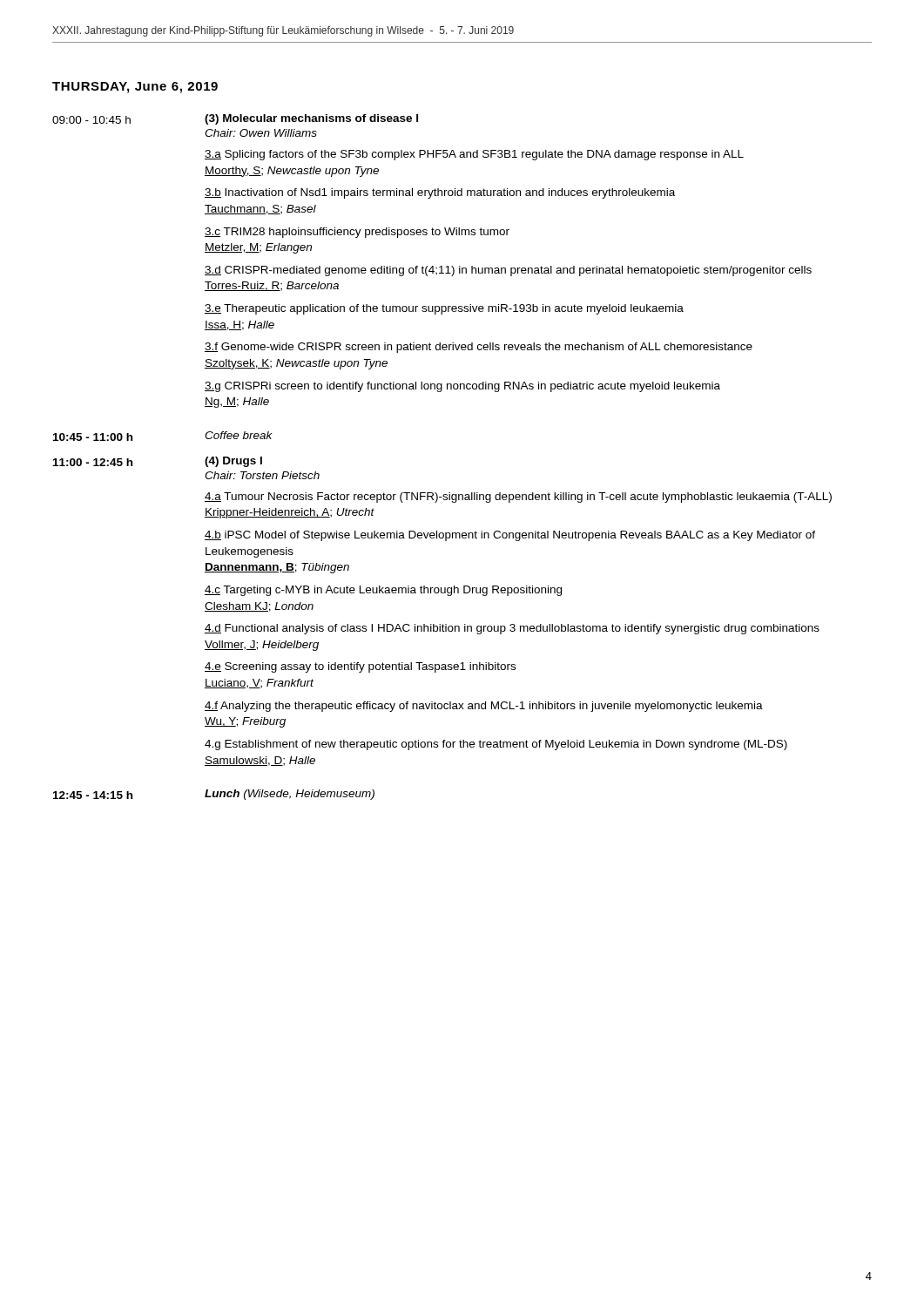Point to the region starting "4.g Establishment of new therapeutic options"

[538, 753]
